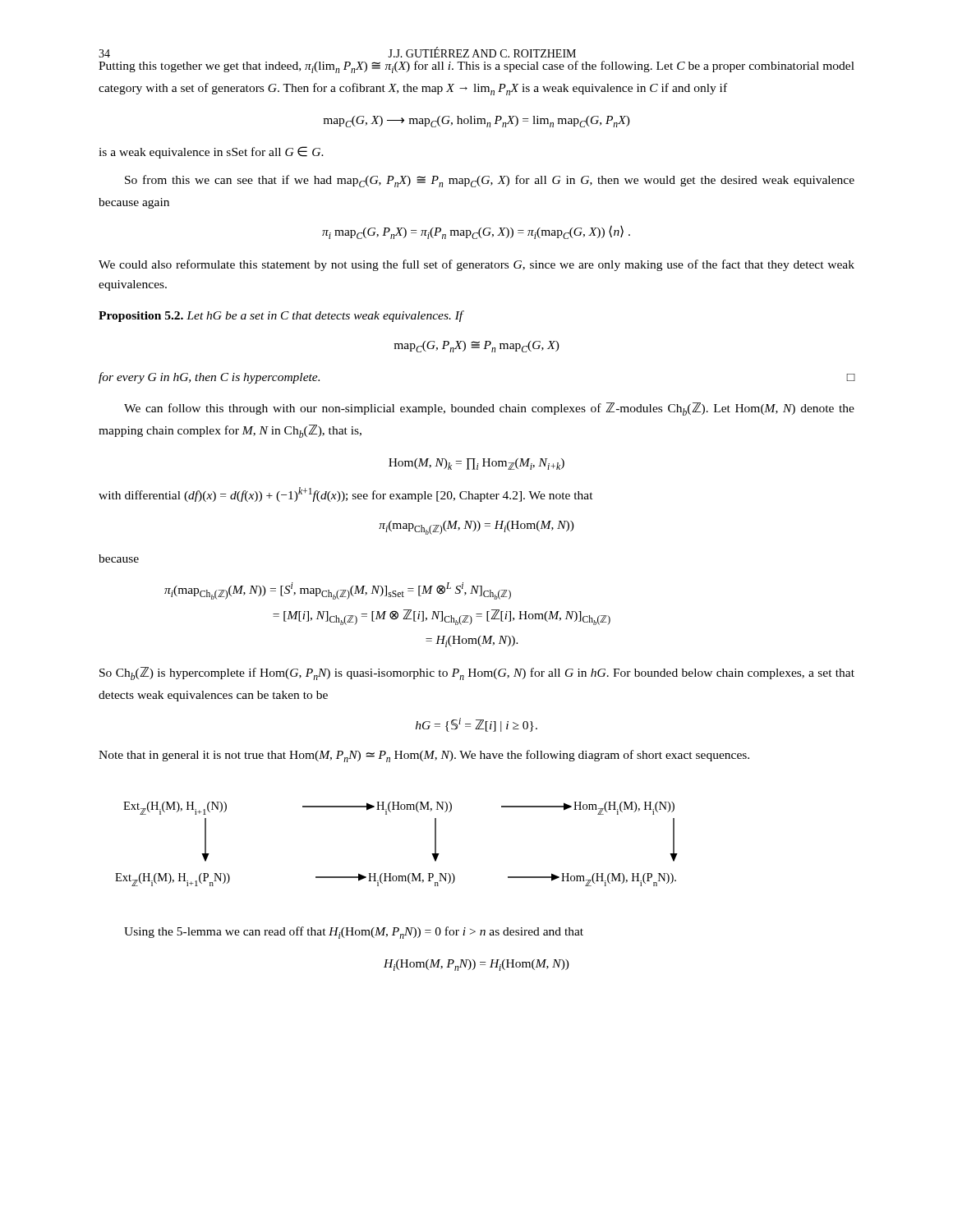This screenshot has height=1232, width=953.
Task: Locate the text block starting "πi(mapChb(ℤ)(M, N)) = Hi(Hom(M, N))"
Action: (476, 527)
